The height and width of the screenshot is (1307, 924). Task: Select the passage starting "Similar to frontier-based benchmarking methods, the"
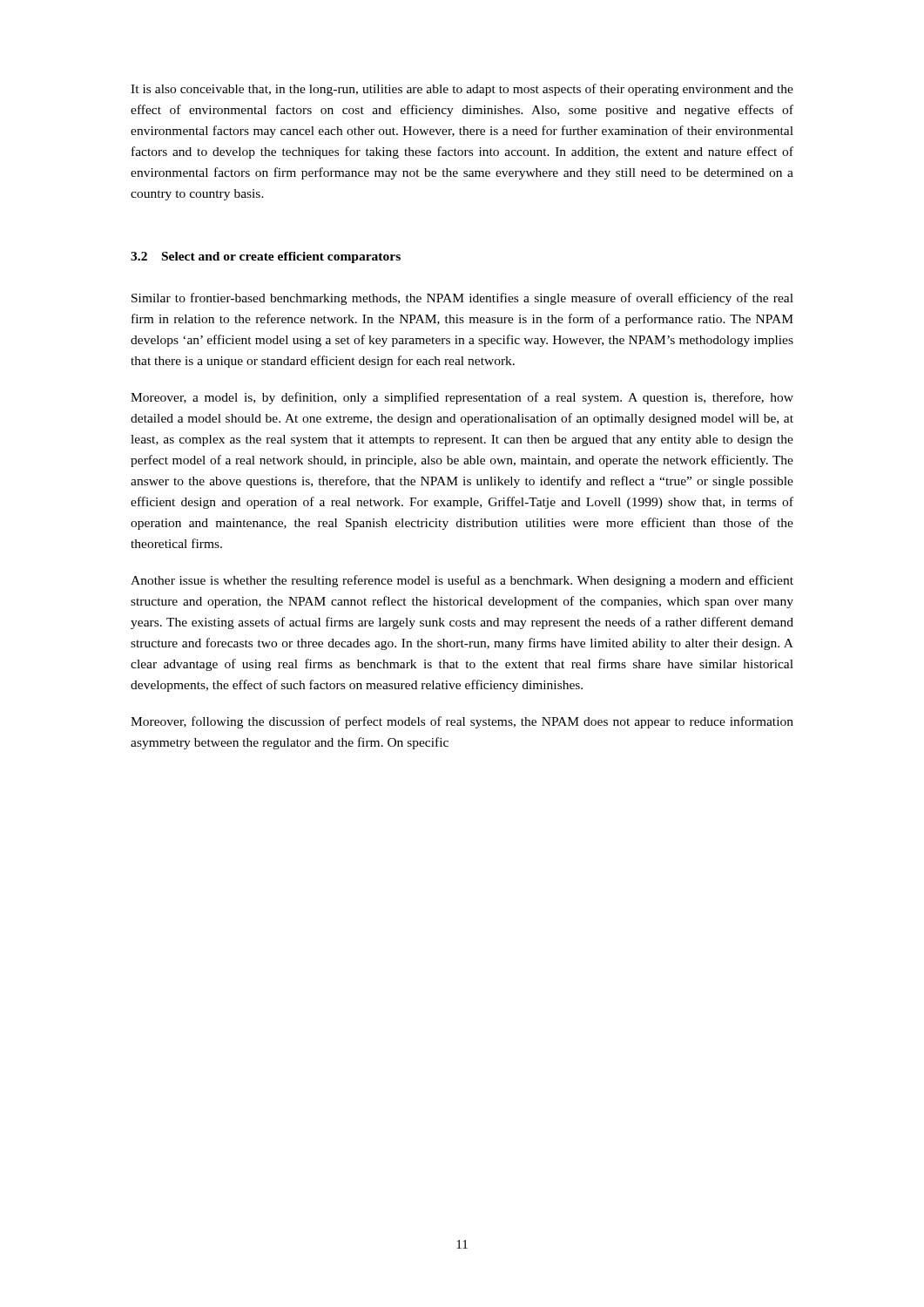[462, 329]
